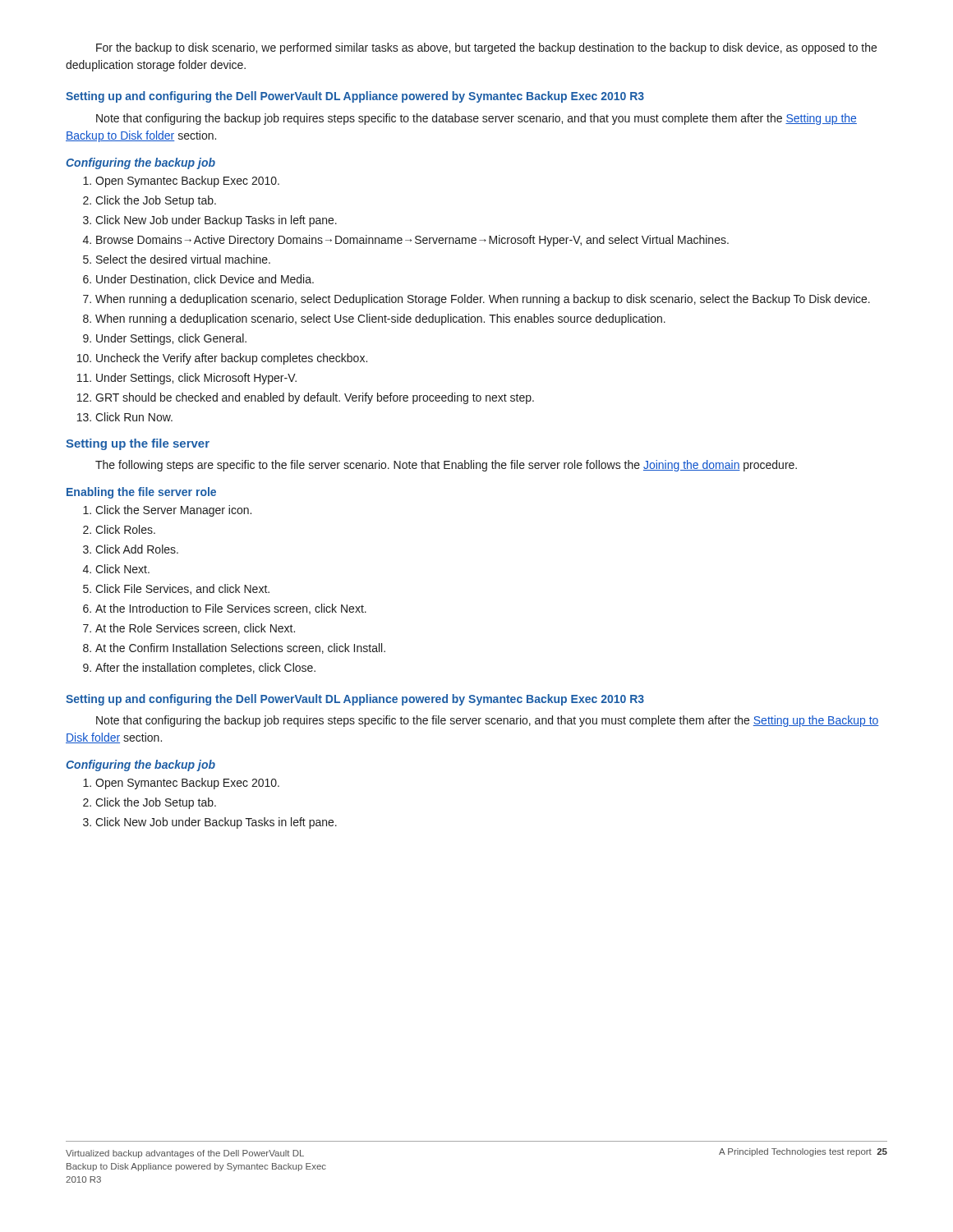Screen dimensions: 1232x953
Task: Navigate to the text block starting "Under Settings, click Microsoft Hyper-V."
Action: [196, 377]
